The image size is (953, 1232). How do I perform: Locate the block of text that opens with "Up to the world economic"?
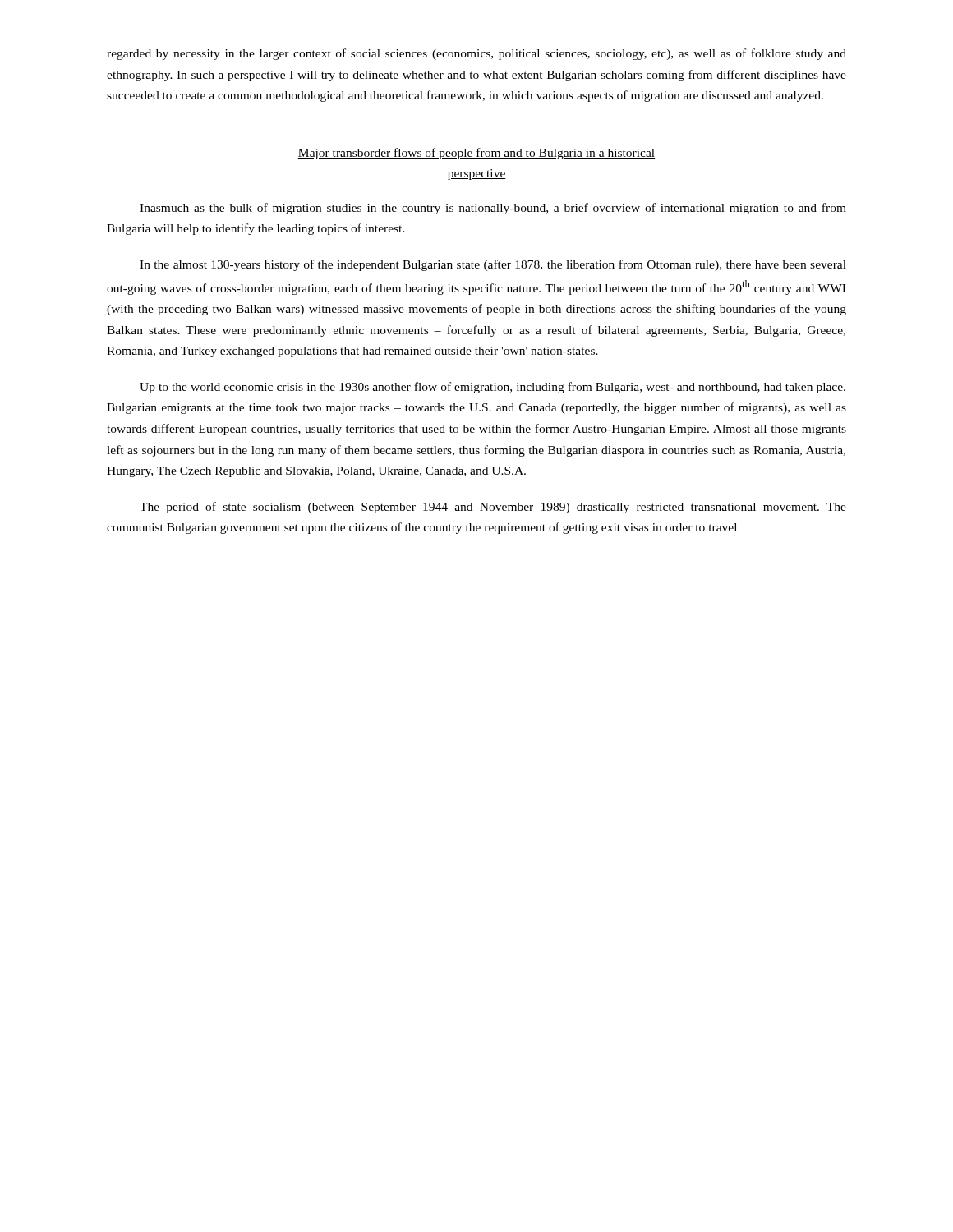click(476, 429)
